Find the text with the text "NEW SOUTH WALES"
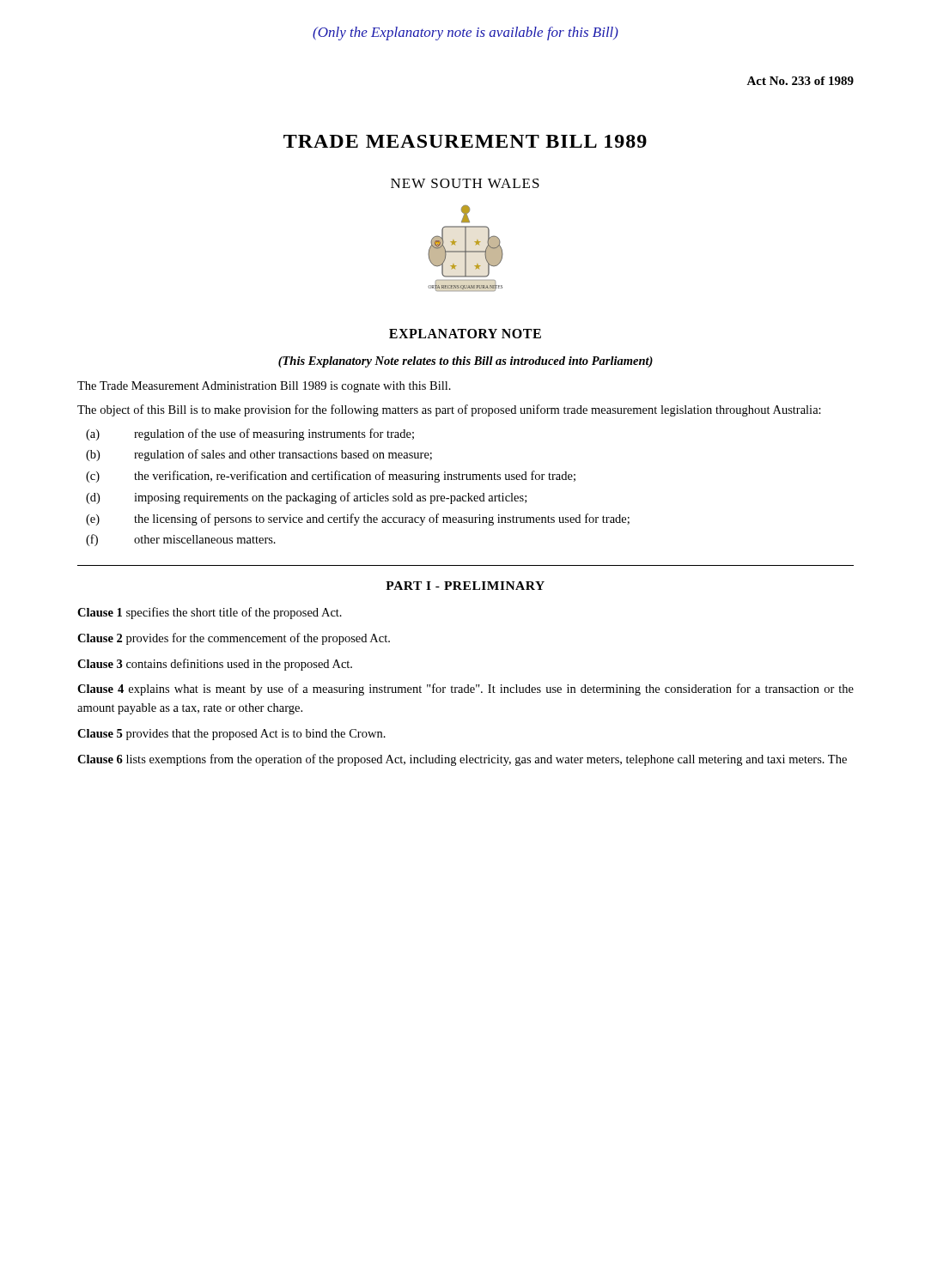Screen dimensions: 1288x931 coord(466,183)
